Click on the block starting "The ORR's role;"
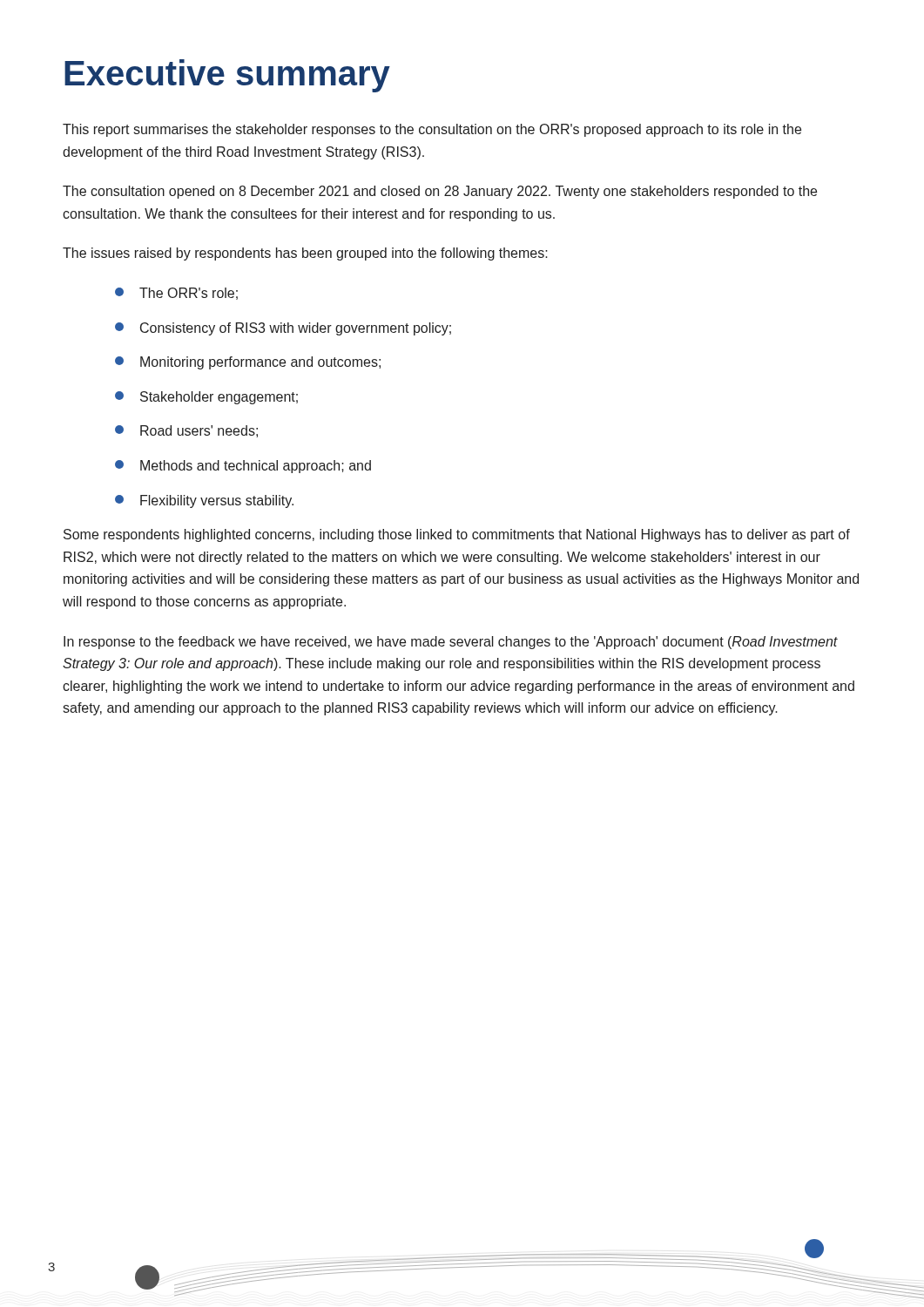This screenshot has width=924, height=1307. click(177, 293)
